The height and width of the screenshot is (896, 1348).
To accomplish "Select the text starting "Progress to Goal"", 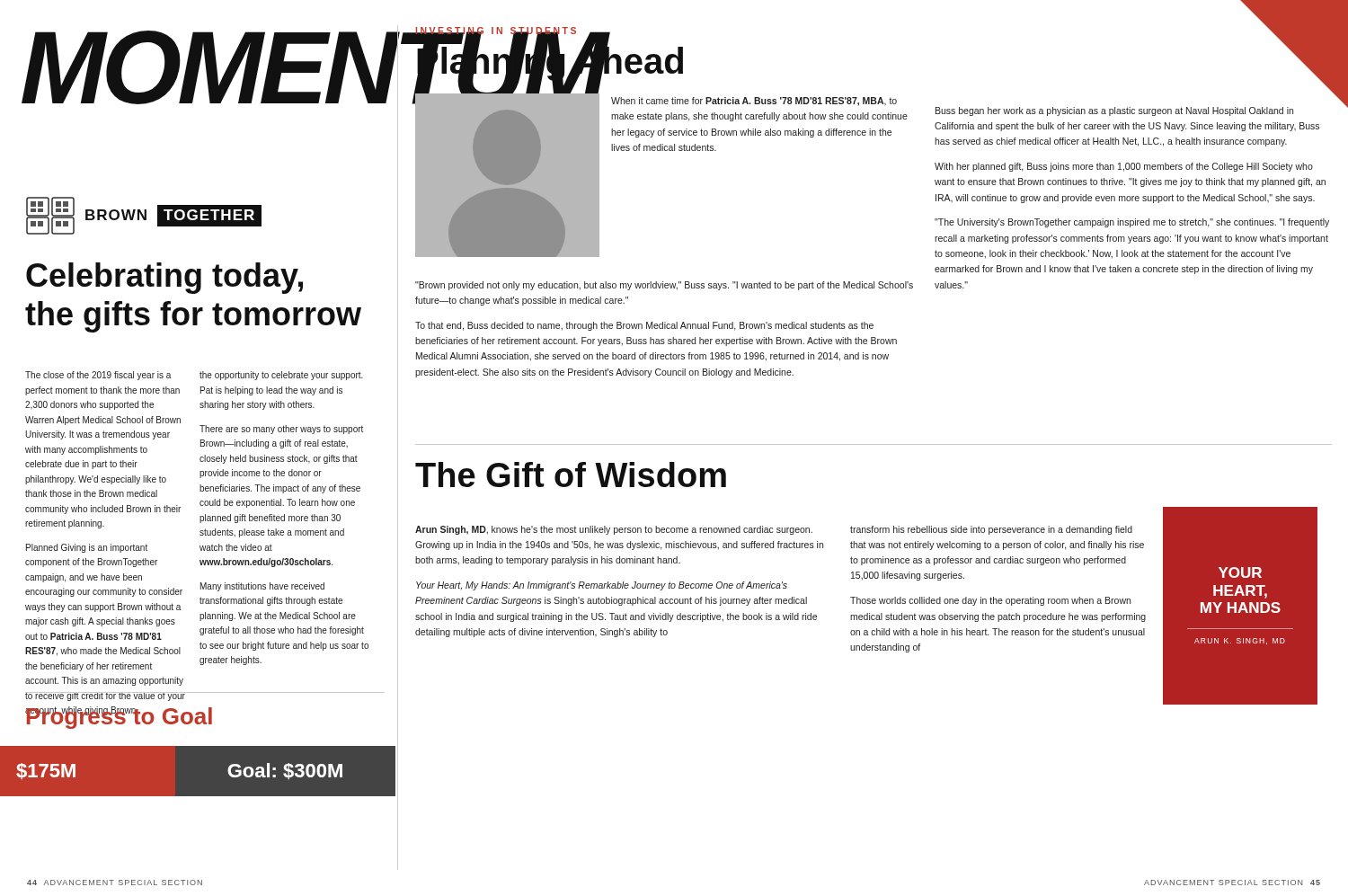I will (119, 716).
